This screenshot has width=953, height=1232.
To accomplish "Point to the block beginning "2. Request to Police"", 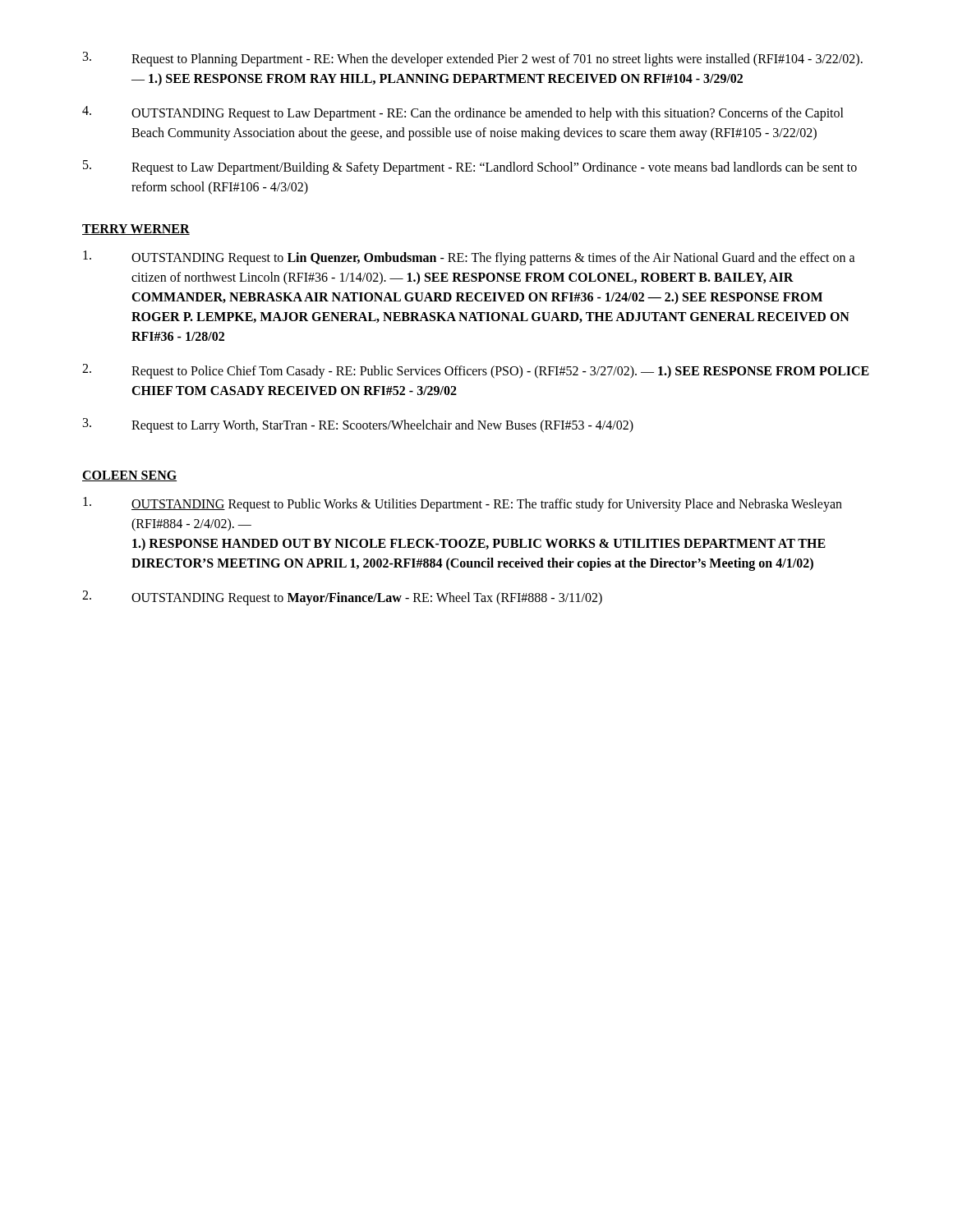I will [476, 381].
